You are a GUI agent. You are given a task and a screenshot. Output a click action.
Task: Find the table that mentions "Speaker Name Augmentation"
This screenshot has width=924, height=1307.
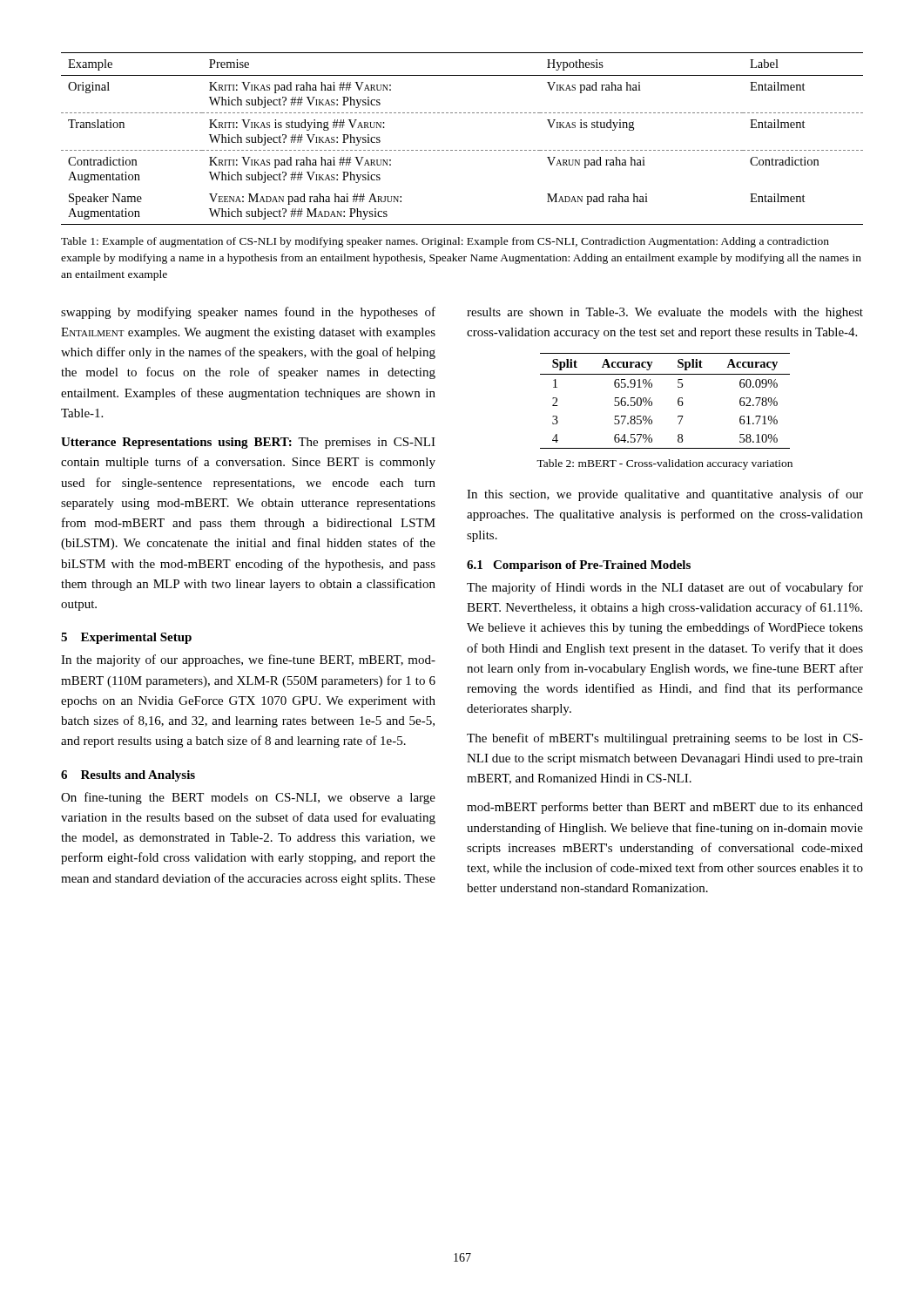pos(462,139)
